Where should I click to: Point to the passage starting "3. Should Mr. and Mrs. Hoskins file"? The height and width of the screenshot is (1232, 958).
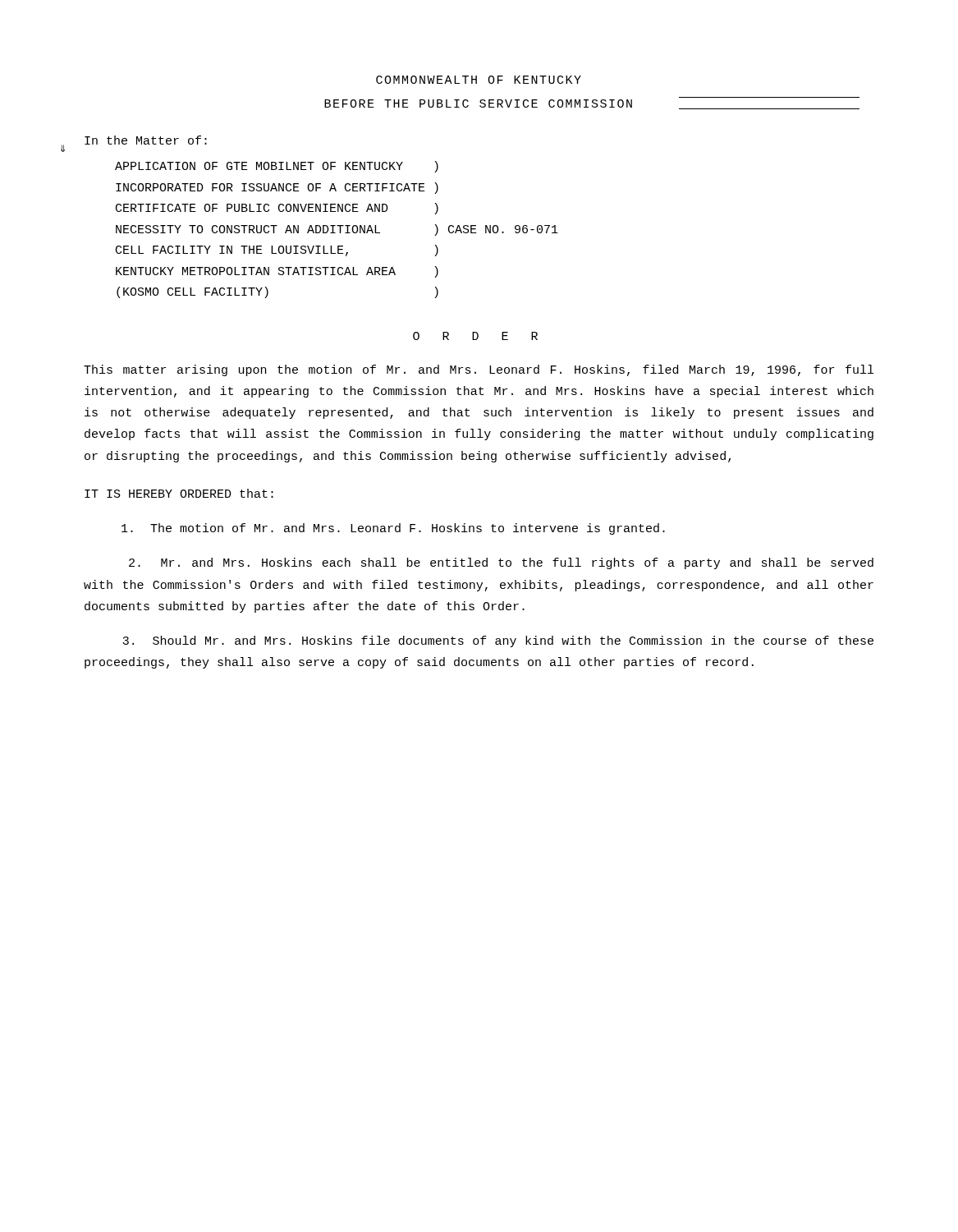coord(479,653)
